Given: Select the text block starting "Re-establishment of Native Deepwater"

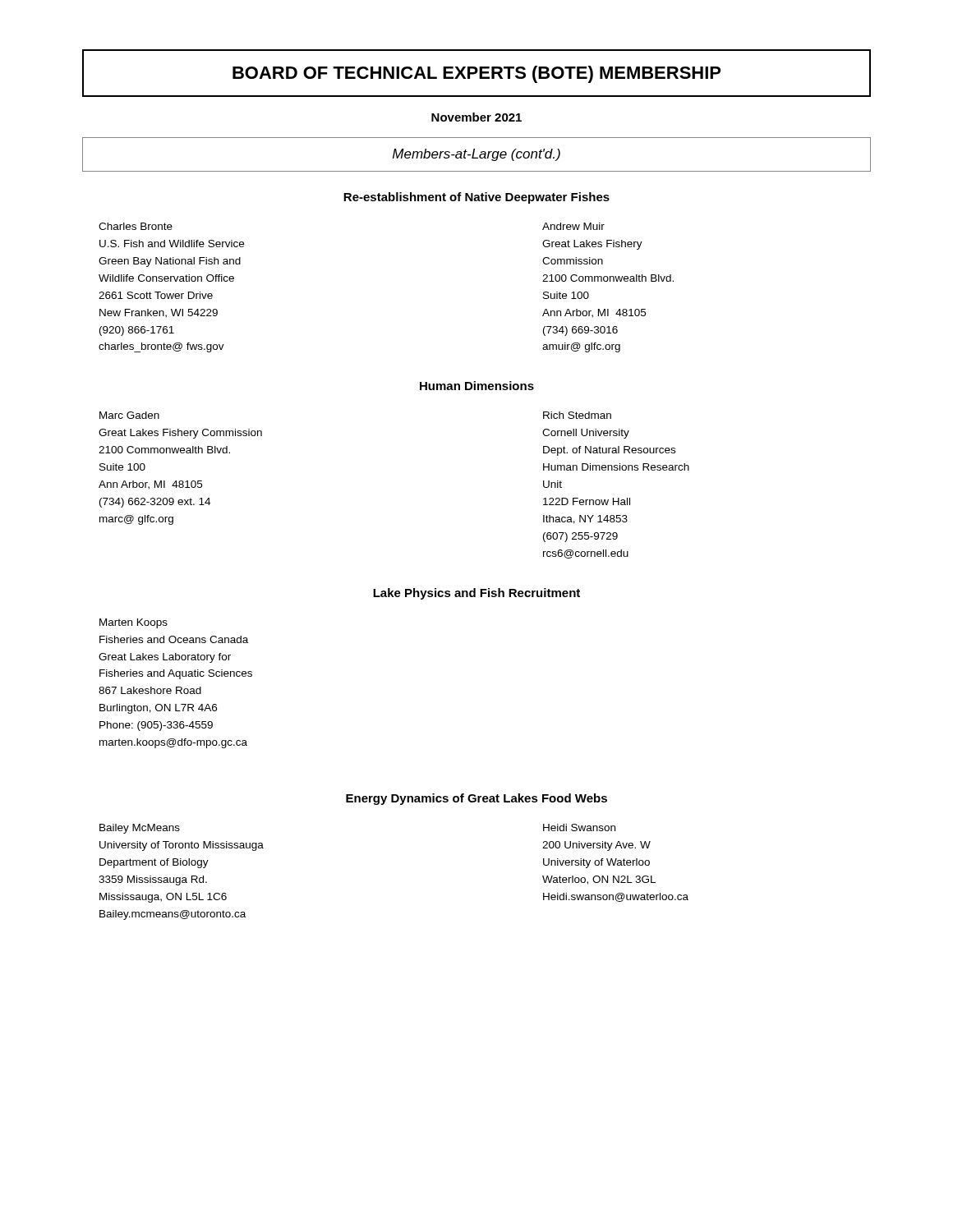Looking at the screenshot, I should coord(476,197).
